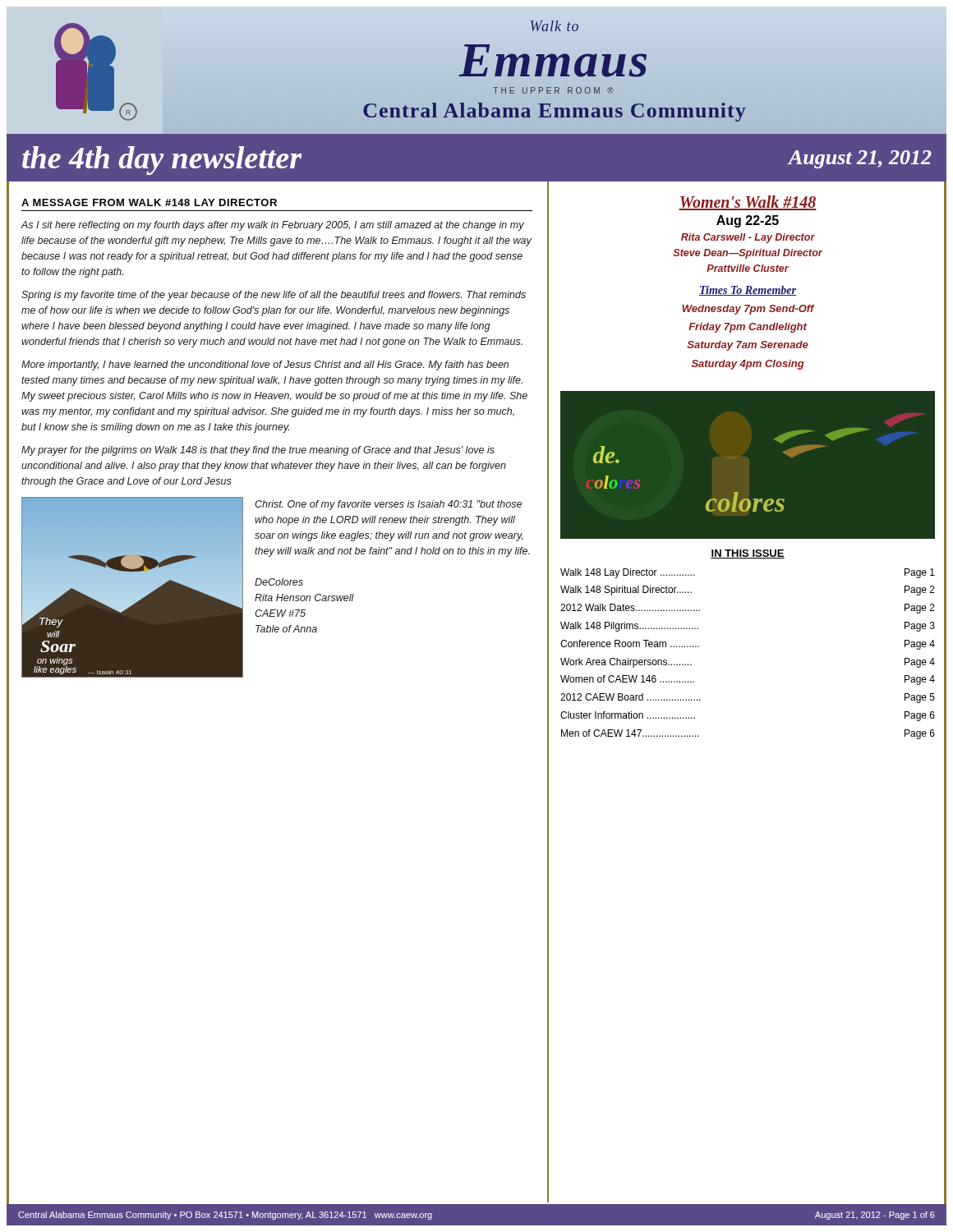
Task: Where does it say "the 4th day newsletter"?
Action: click(x=161, y=158)
